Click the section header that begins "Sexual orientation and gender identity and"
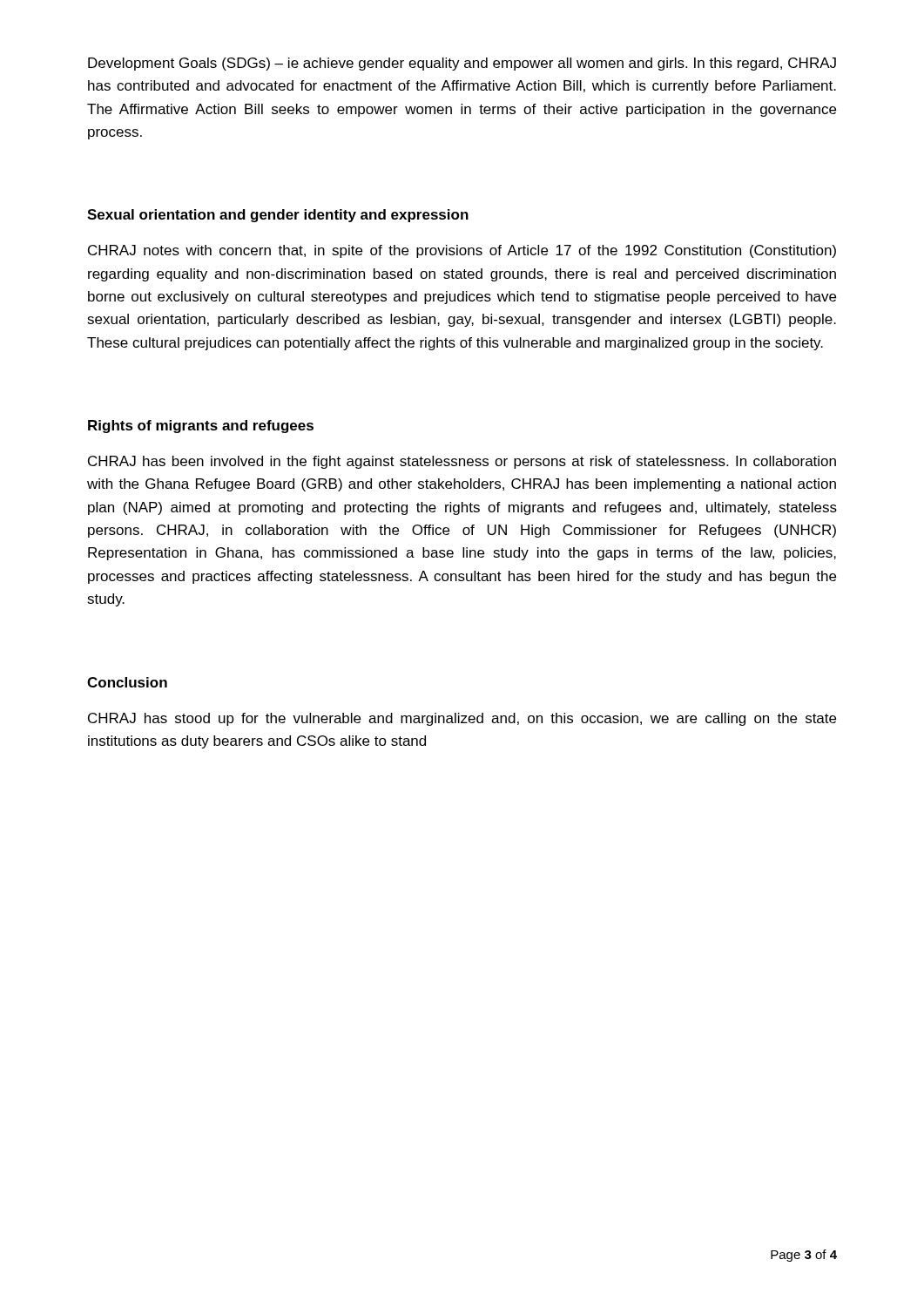This screenshot has height=1307, width=924. point(278,215)
